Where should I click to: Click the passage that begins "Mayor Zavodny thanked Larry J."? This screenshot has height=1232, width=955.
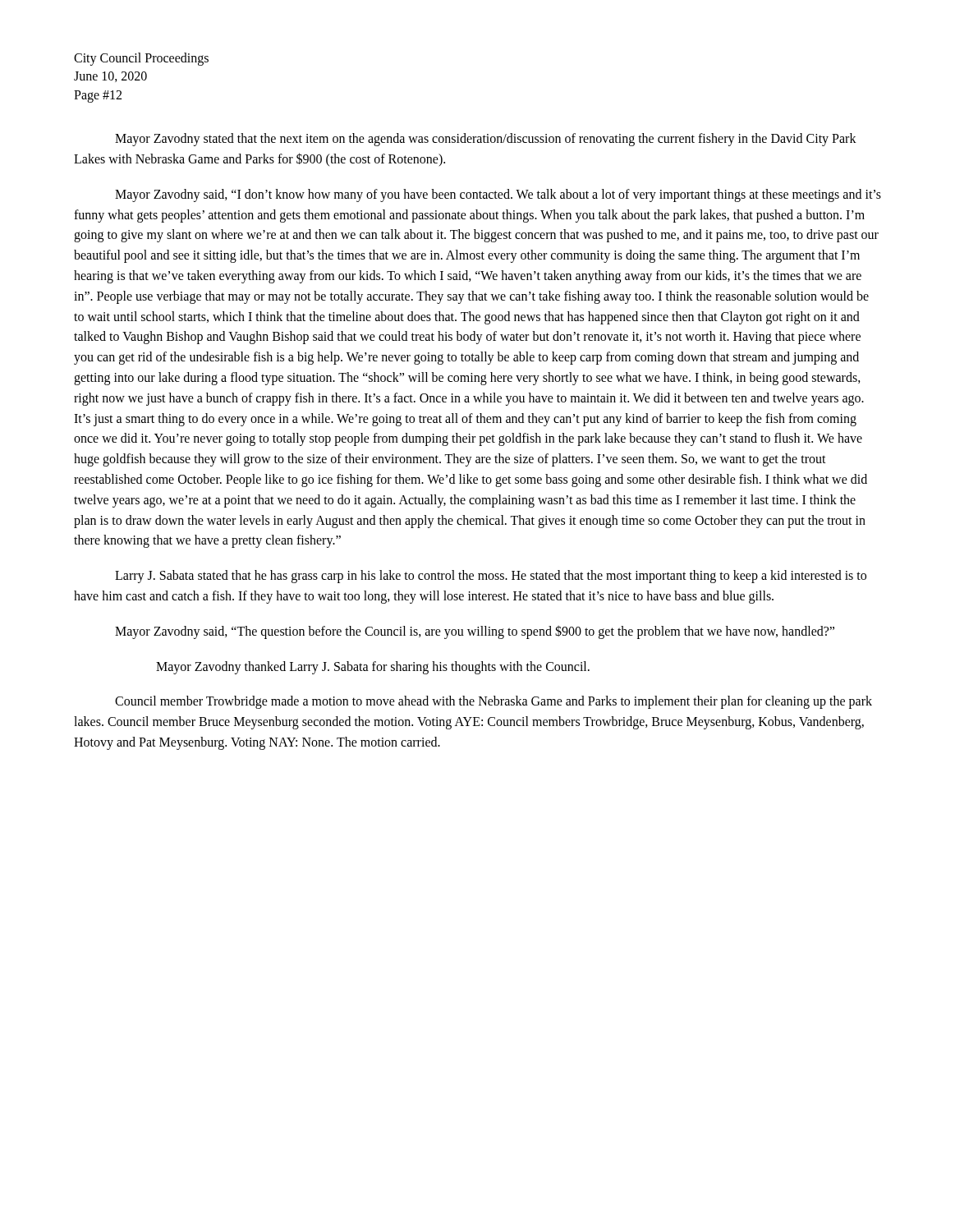(373, 666)
